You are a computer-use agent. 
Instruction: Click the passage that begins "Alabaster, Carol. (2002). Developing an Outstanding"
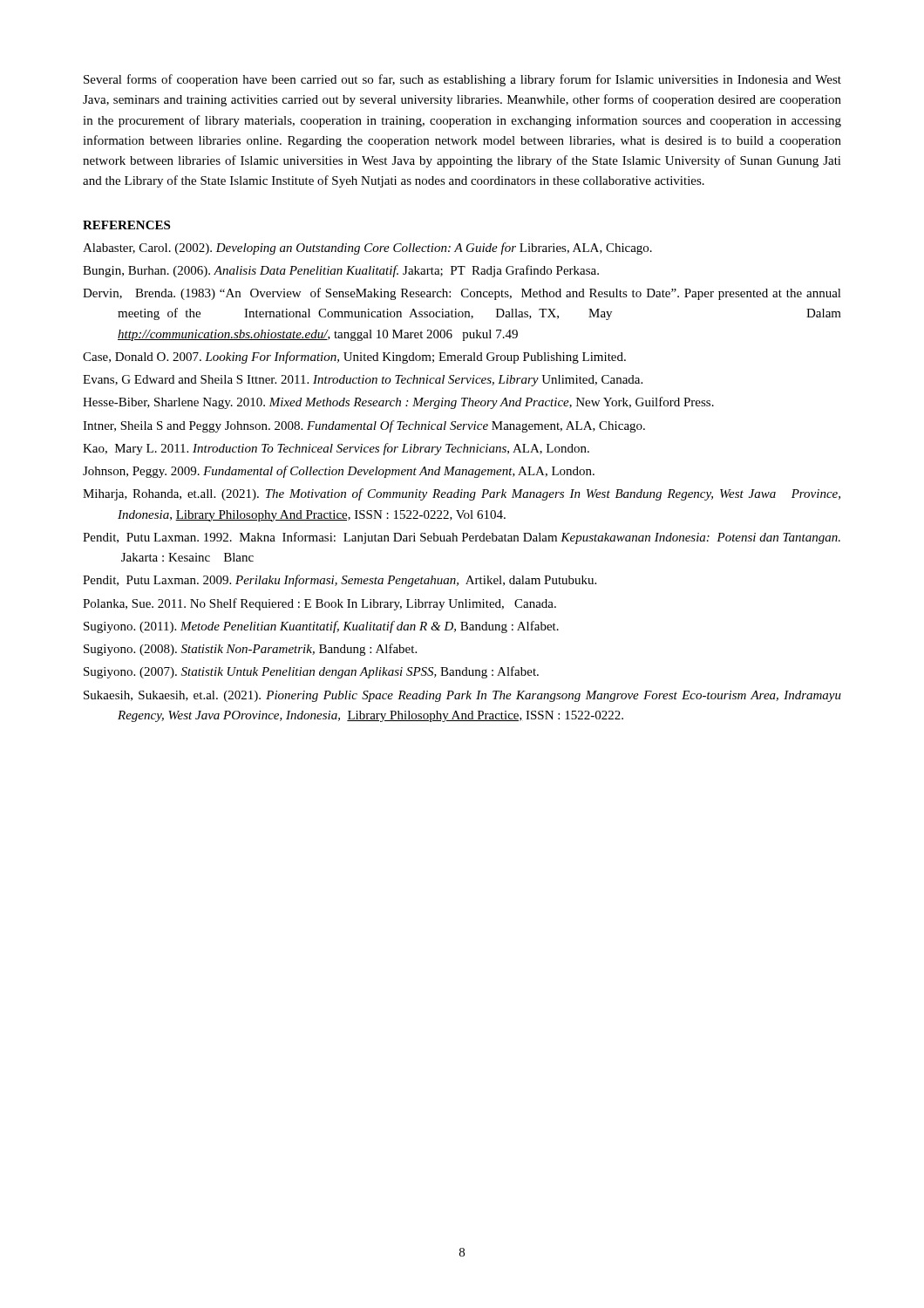click(368, 247)
